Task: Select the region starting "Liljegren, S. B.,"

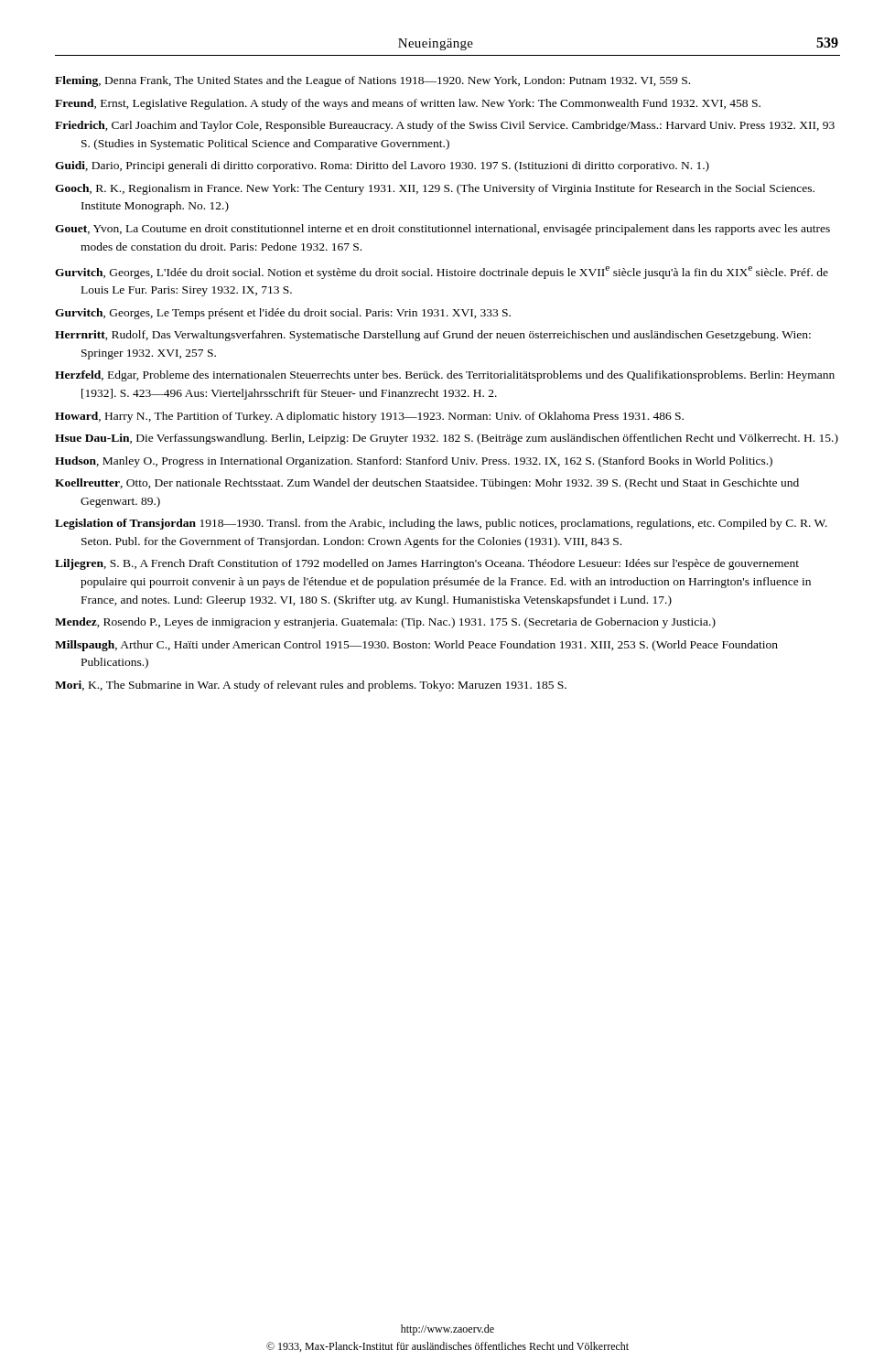Action: [x=433, y=581]
